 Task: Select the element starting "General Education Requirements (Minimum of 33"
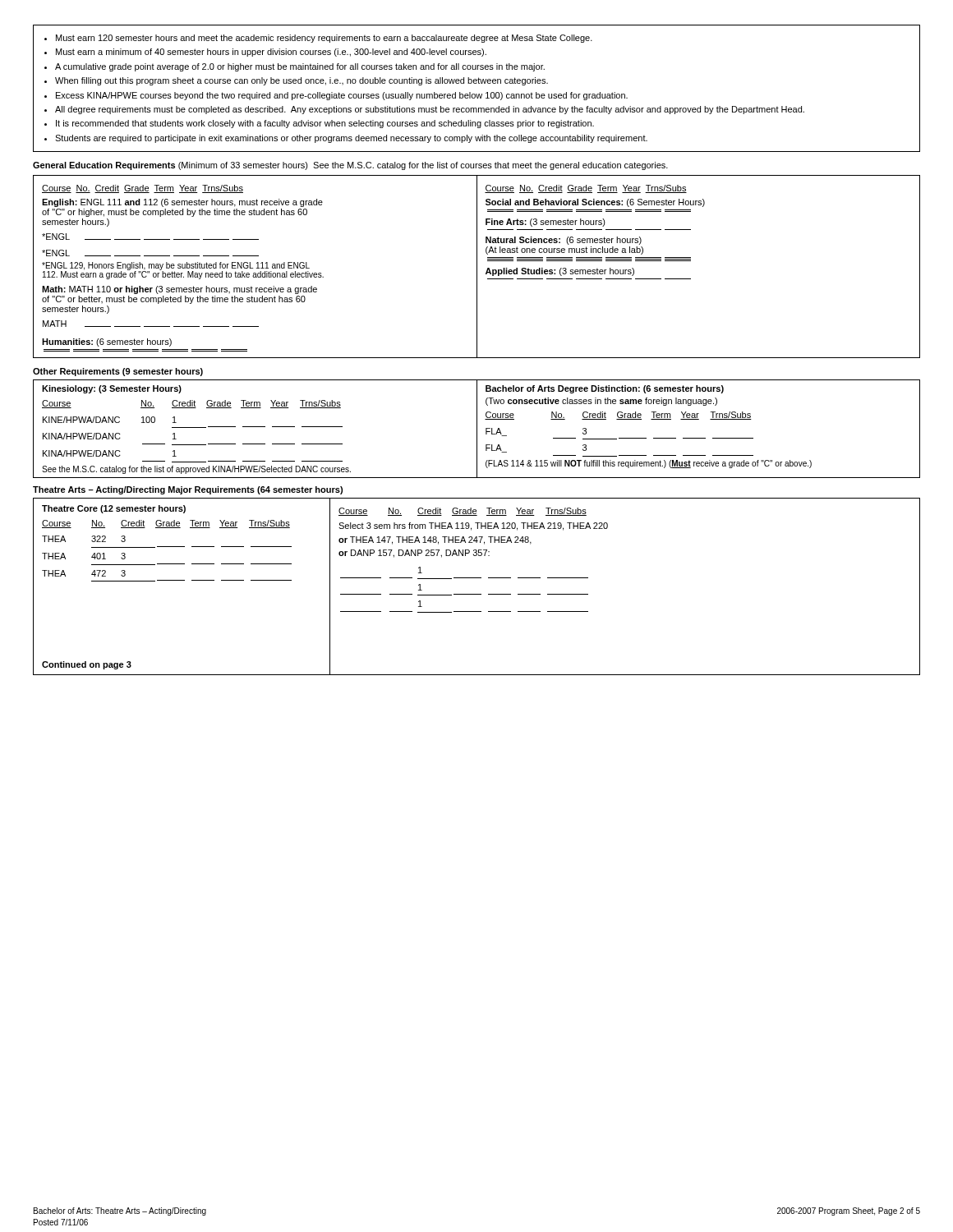coord(351,165)
